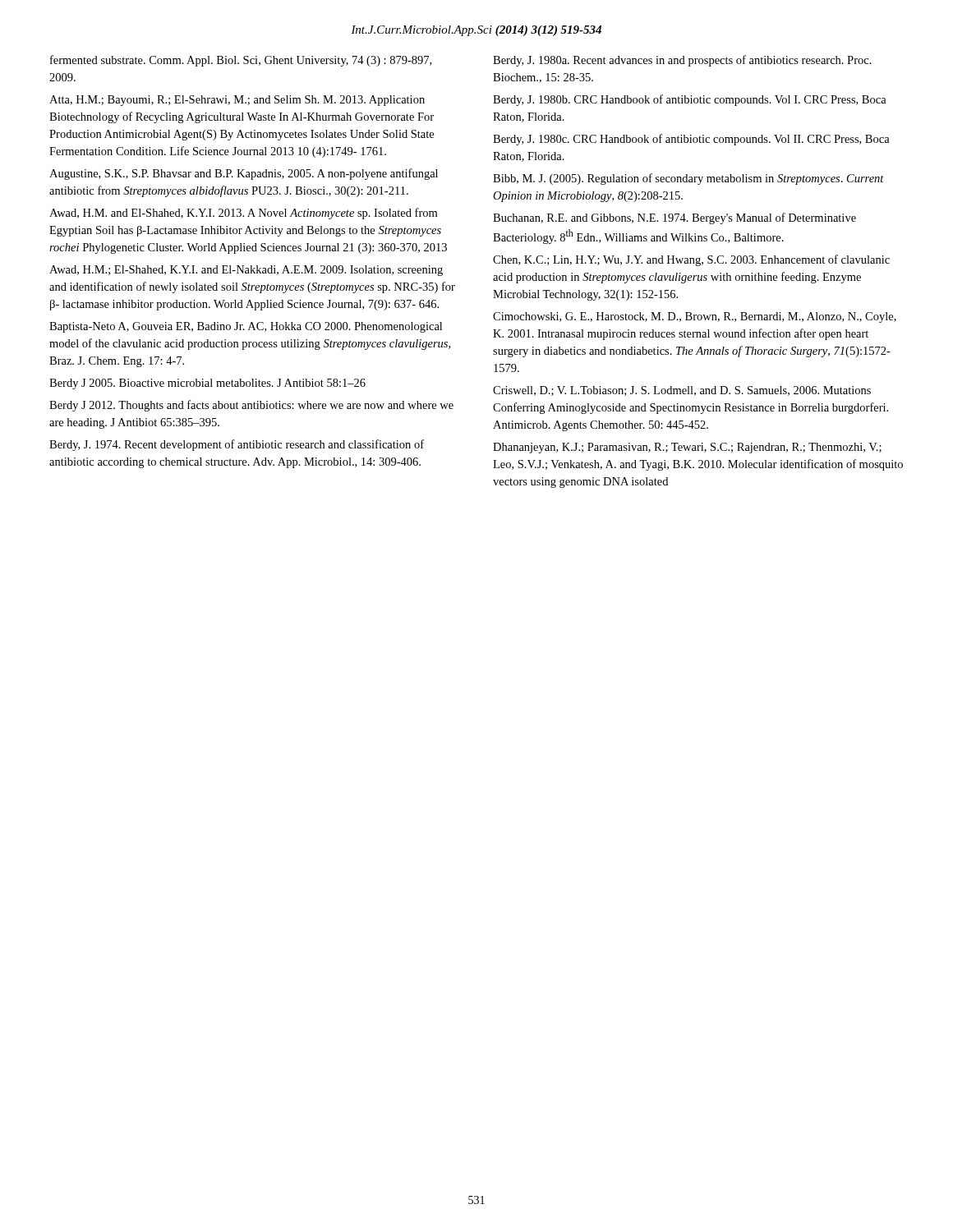Click the passage that begins "Berdy J 2005. Bioactive microbial metabolites. J Antibiot"
This screenshot has height=1232, width=953.
click(207, 383)
